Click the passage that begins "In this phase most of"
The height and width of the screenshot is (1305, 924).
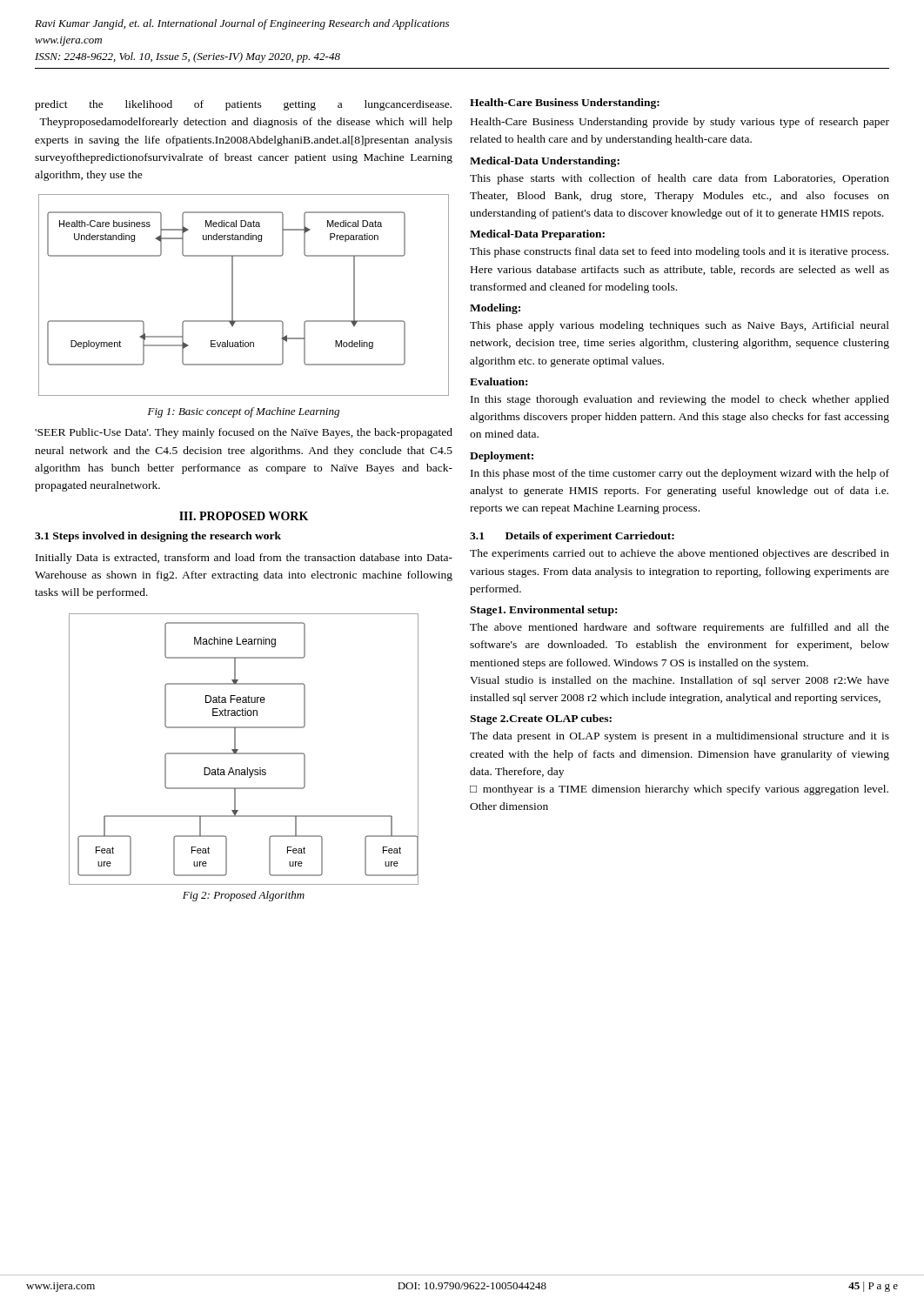tap(680, 490)
